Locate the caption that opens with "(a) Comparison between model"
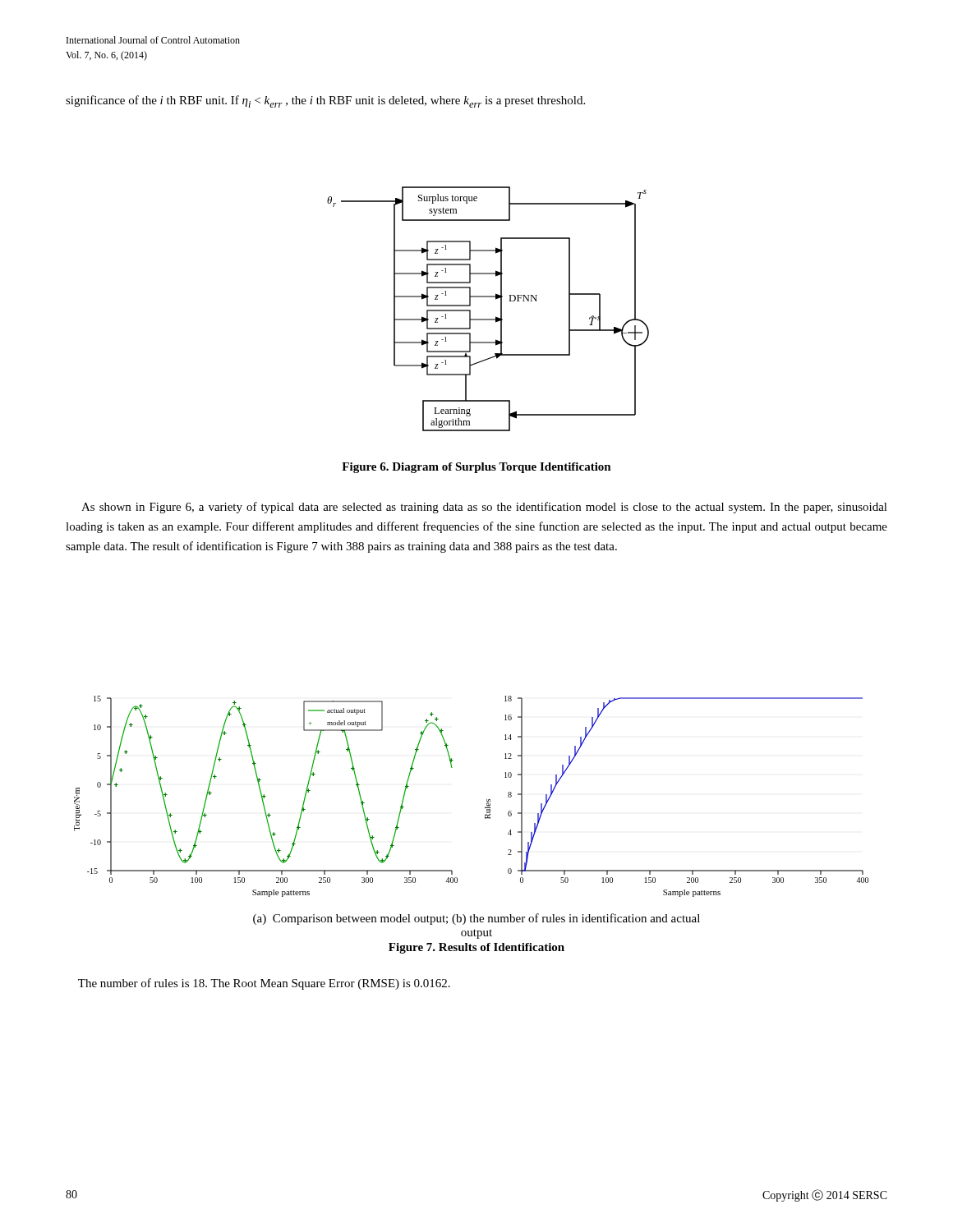This screenshot has width=953, height=1232. click(476, 925)
